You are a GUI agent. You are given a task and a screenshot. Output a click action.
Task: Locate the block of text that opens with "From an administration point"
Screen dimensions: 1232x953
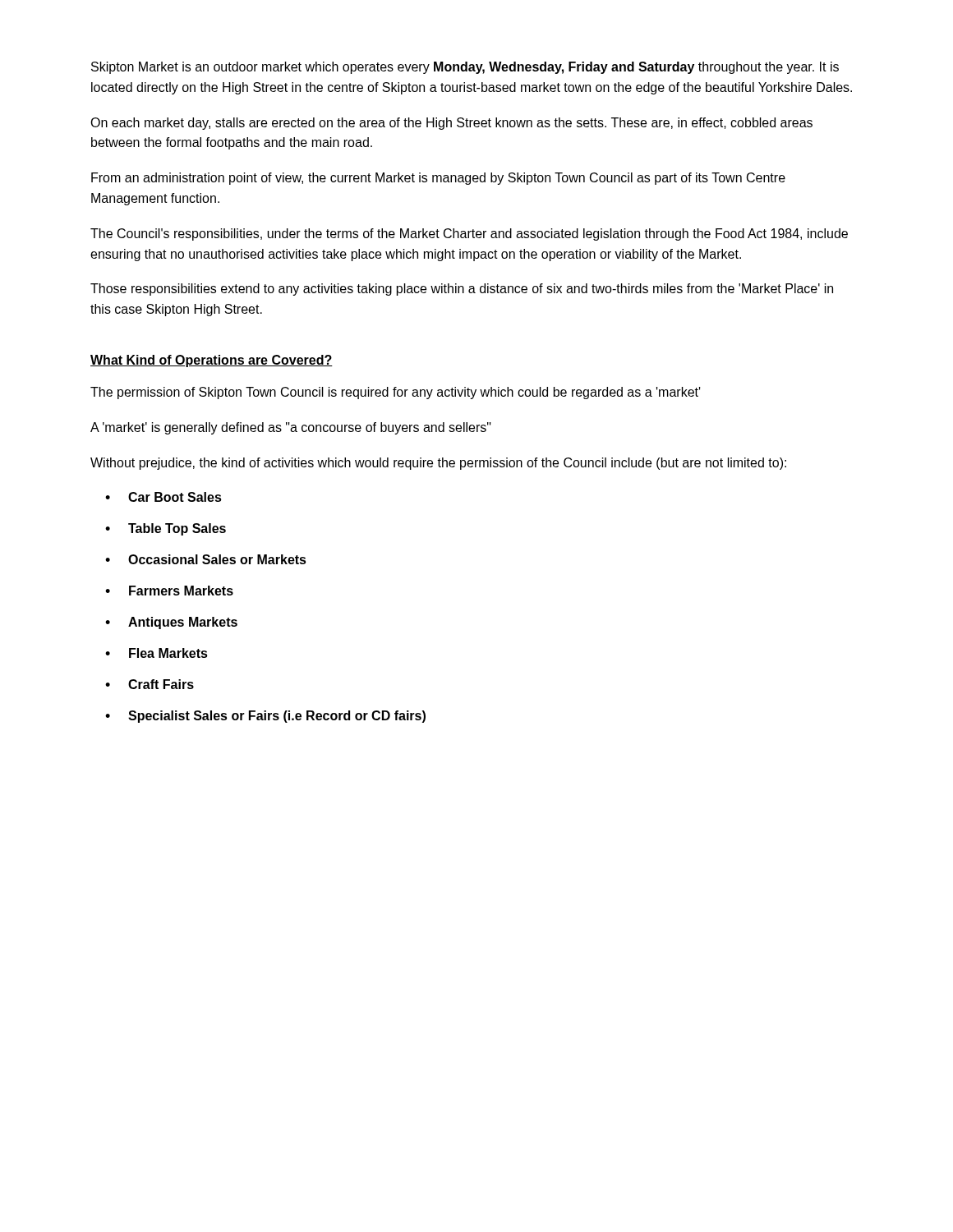pos(438,188)
